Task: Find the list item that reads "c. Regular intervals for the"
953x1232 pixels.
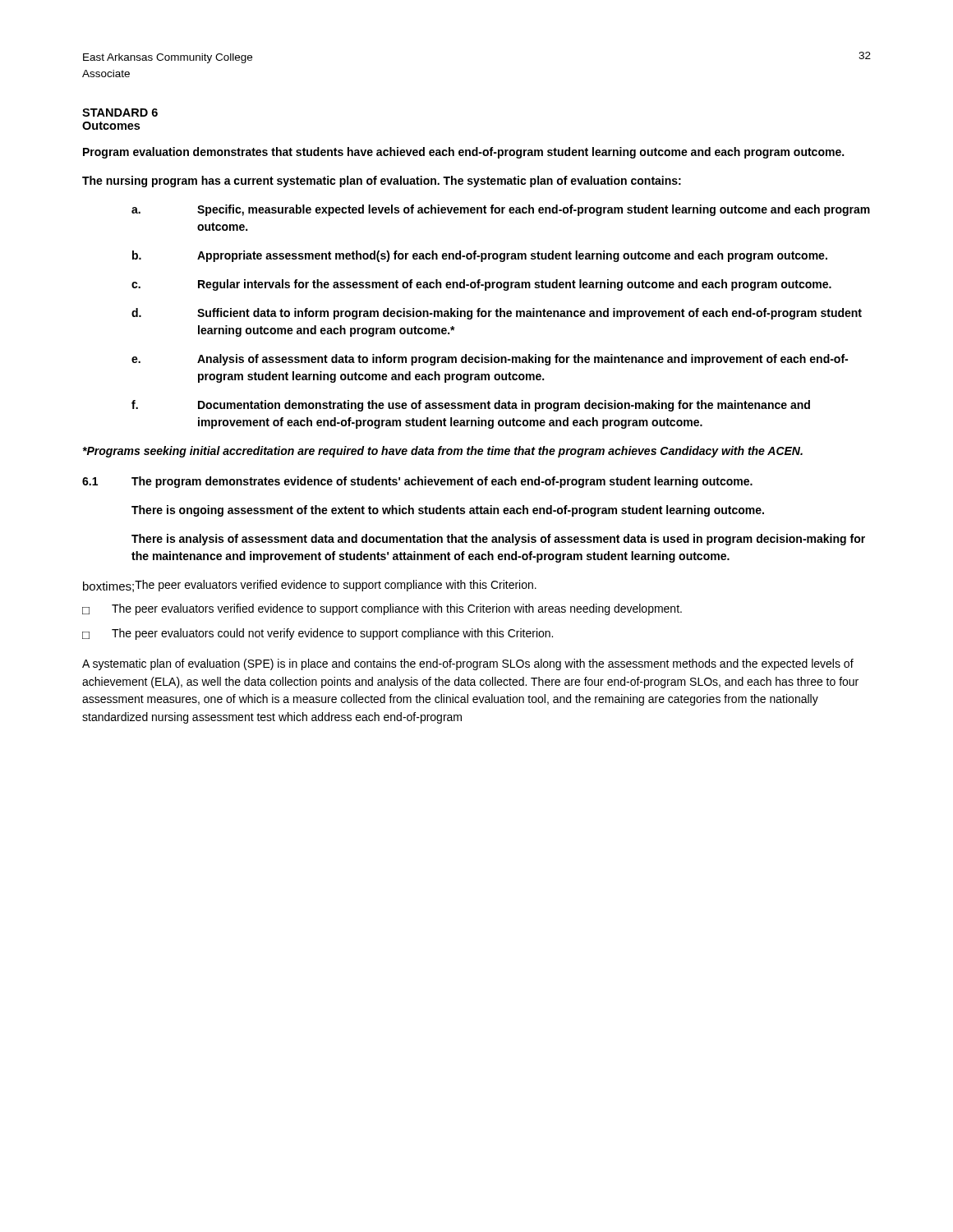Action: pyautogui.click(x=476, y=284)
